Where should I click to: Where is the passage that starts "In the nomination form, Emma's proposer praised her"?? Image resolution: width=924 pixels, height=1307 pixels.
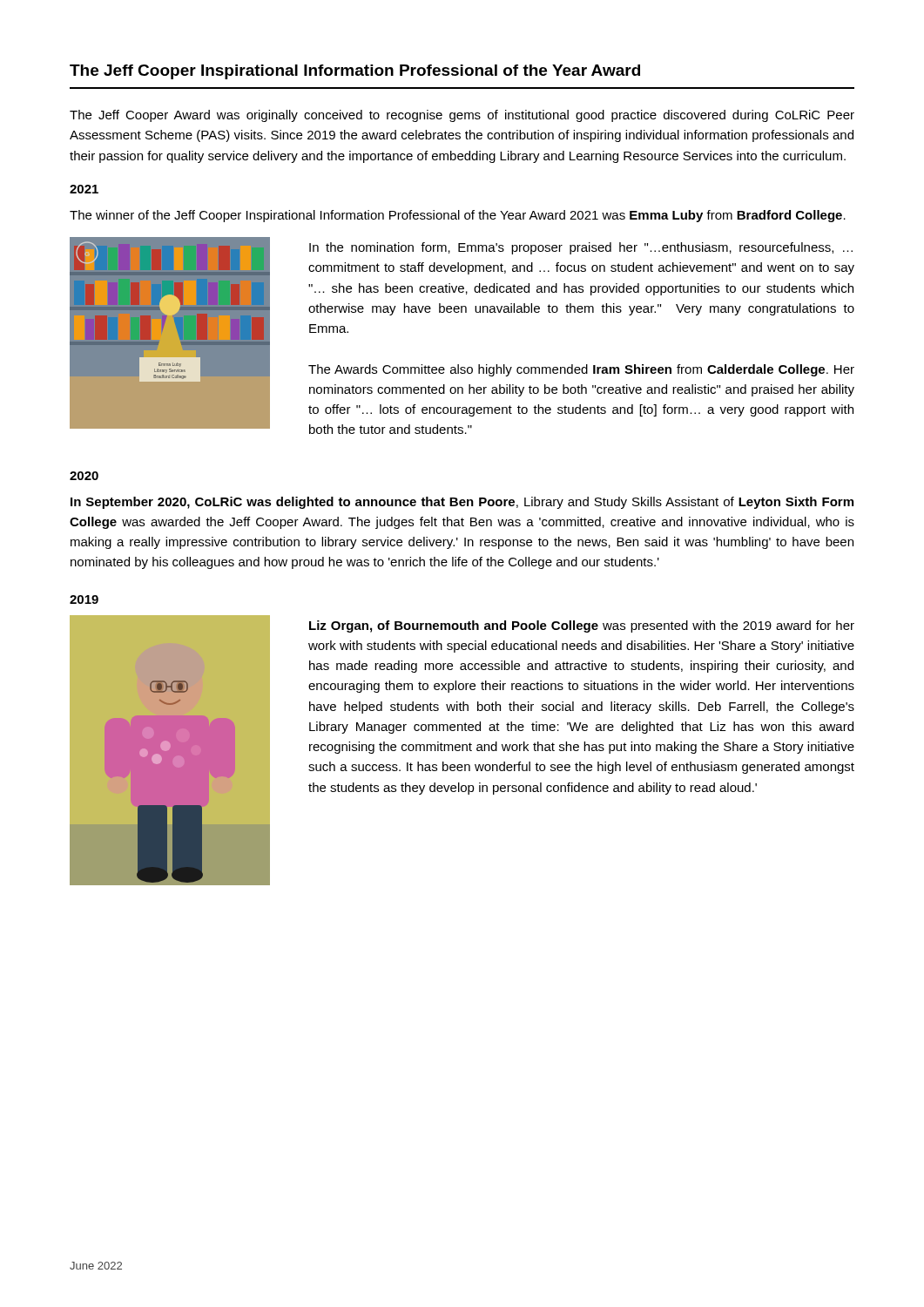(x=581, y=248)
